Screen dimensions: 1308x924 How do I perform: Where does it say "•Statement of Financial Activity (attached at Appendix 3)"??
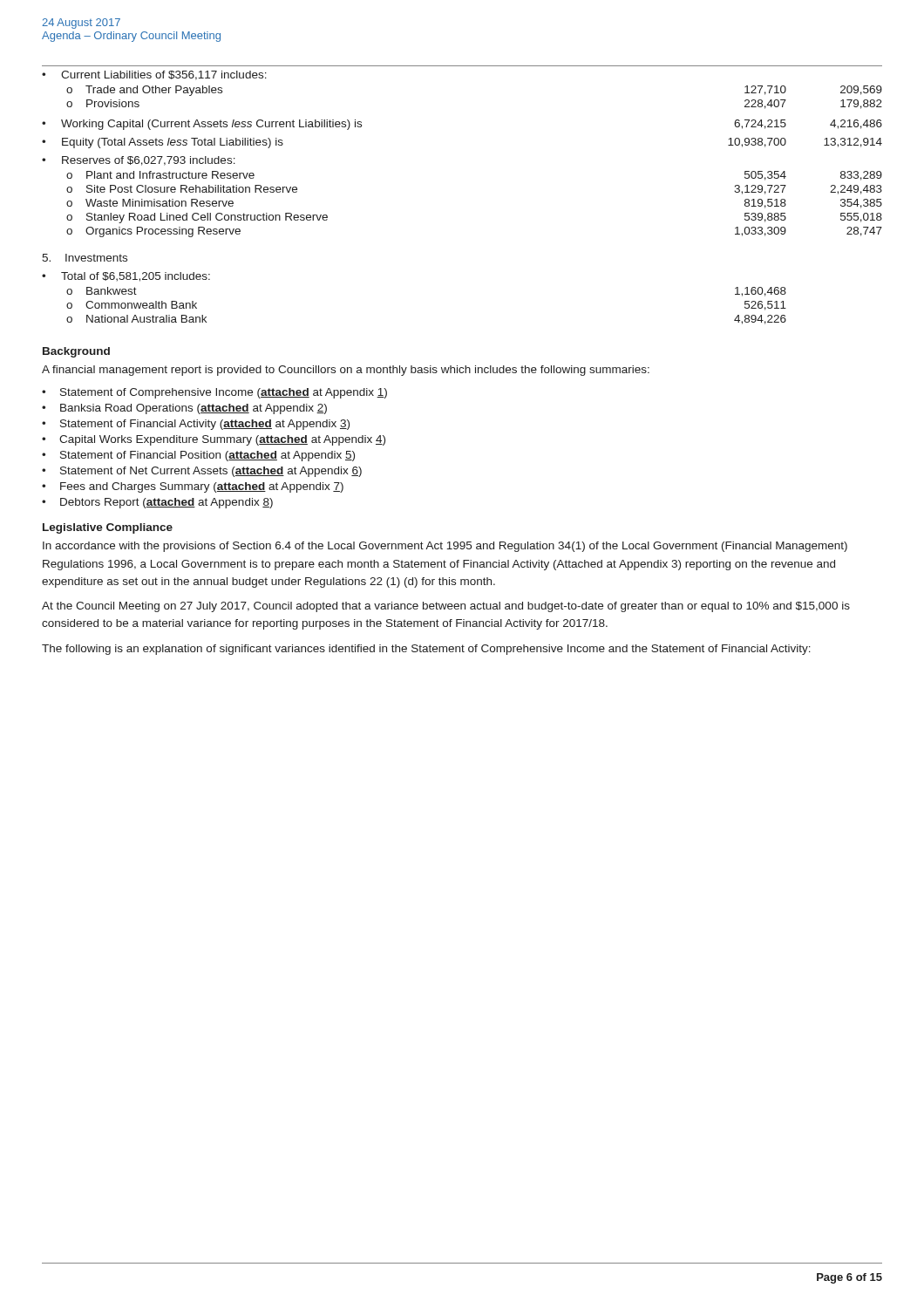tap(196, 424)
